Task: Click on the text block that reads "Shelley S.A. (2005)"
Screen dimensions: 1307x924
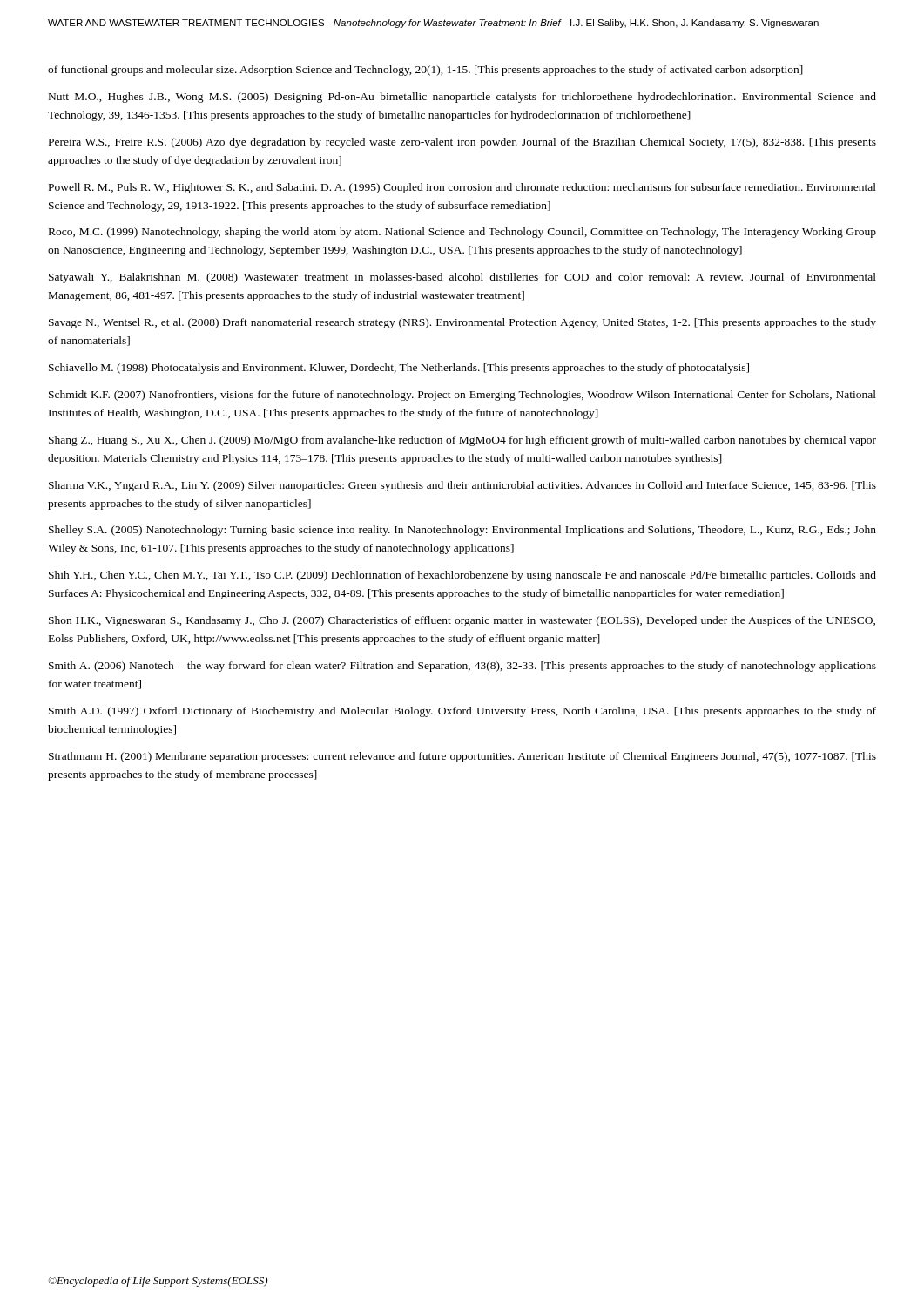Action: tap(462, 539)
